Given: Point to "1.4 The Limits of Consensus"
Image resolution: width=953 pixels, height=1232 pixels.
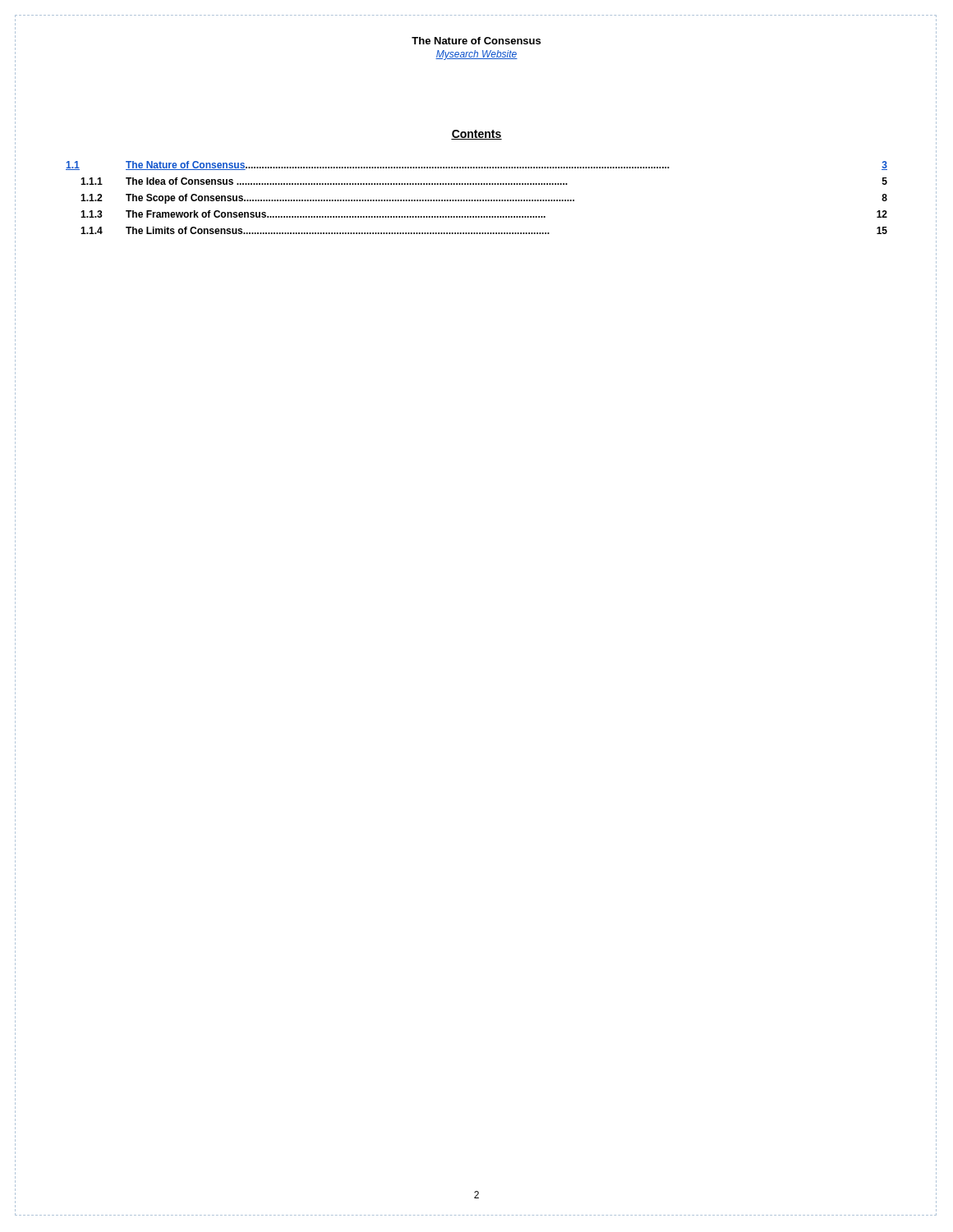Looking at the screenshot, I should [476, 231].
